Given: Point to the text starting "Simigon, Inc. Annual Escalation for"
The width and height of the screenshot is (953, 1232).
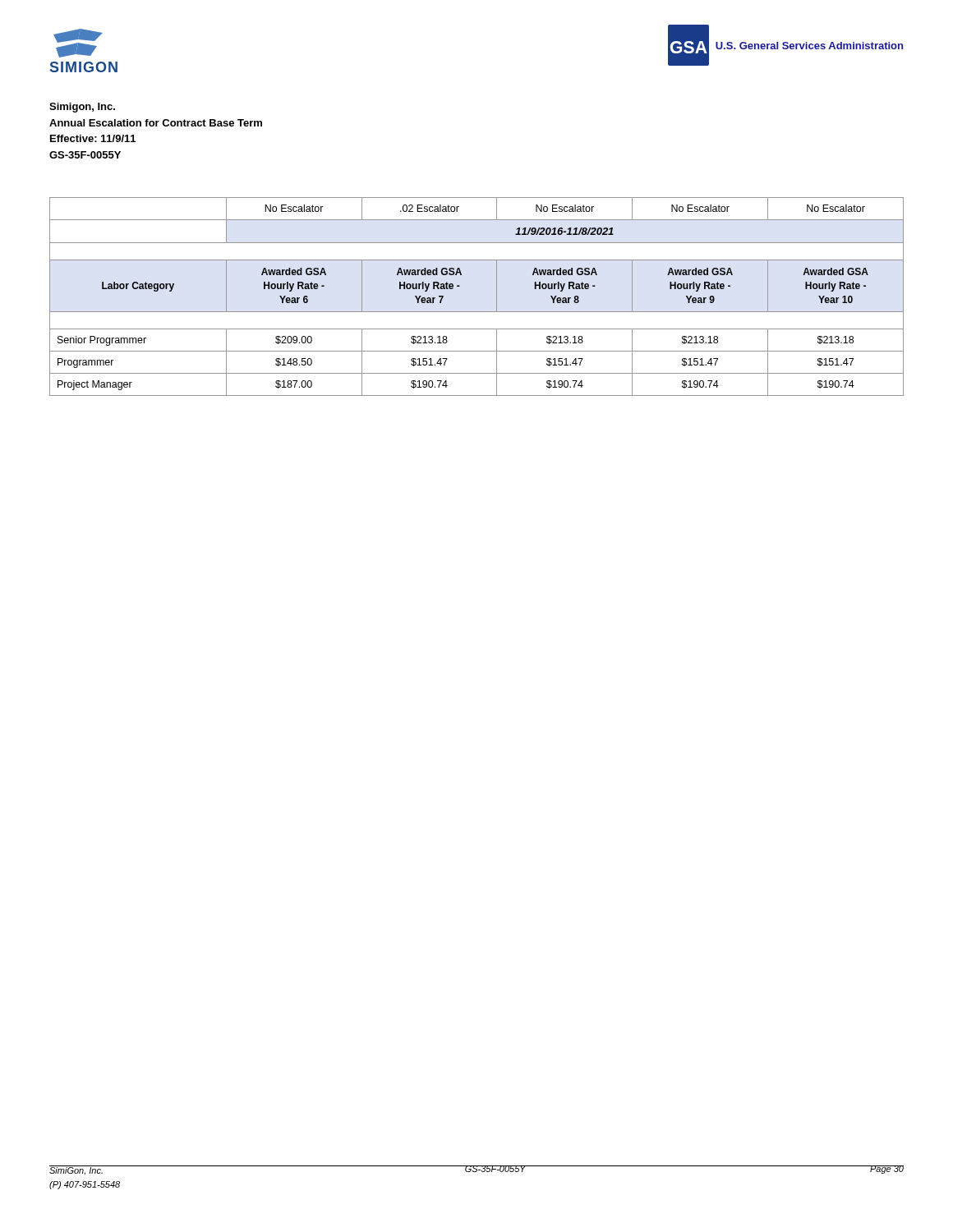Looking at the screenshot, I should (156, 131).
